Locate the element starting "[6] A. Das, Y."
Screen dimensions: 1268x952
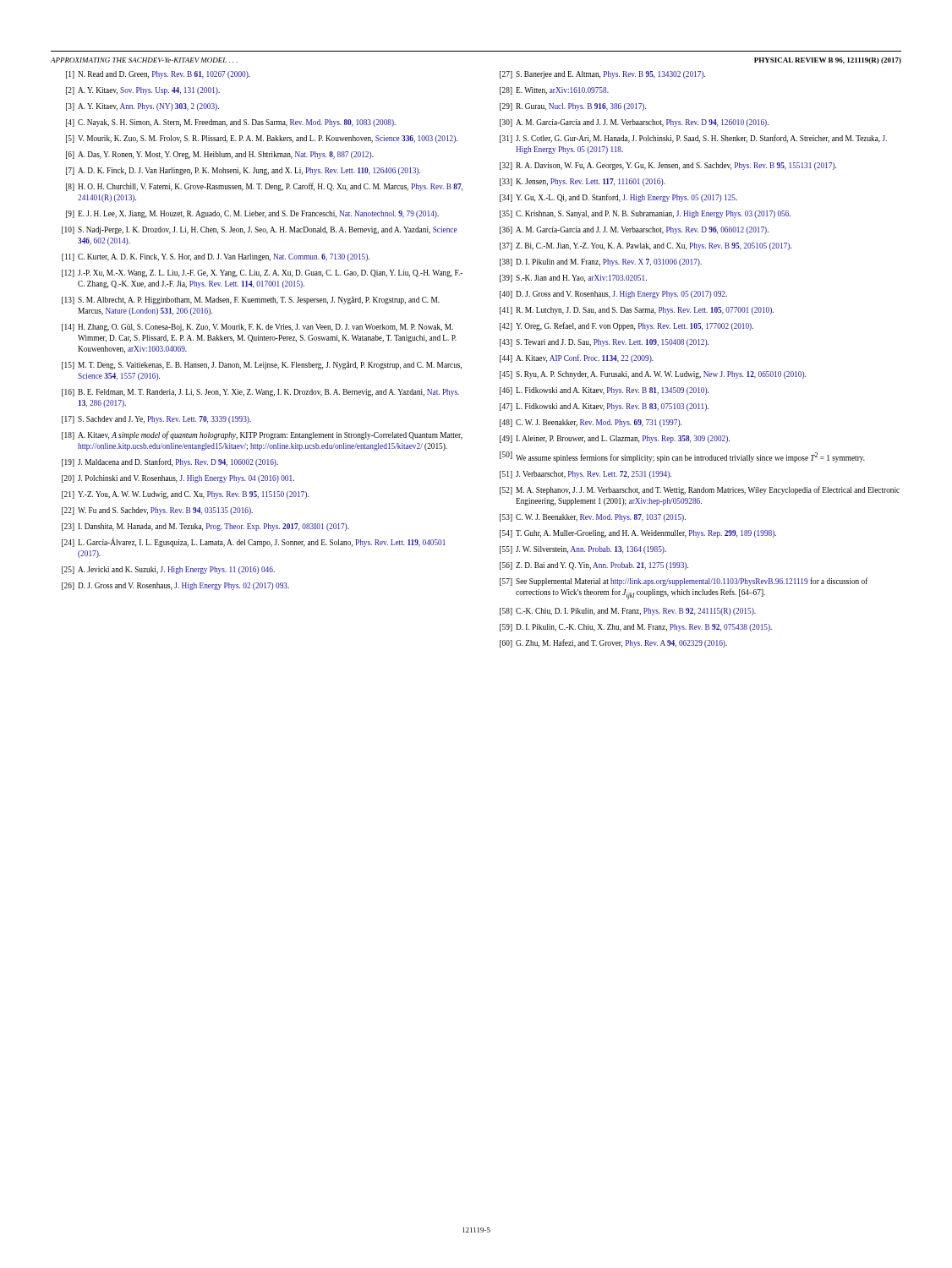point(257,155)
